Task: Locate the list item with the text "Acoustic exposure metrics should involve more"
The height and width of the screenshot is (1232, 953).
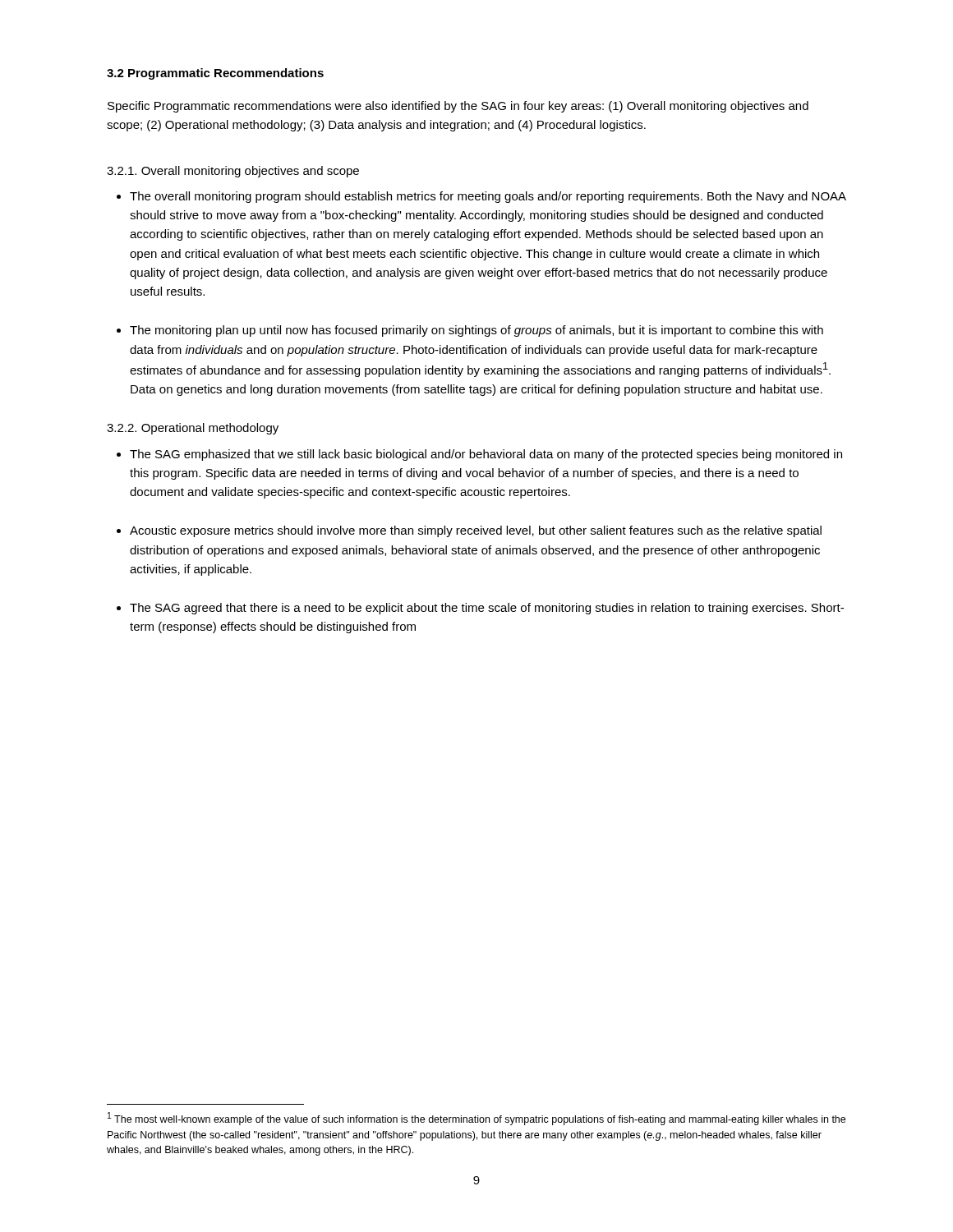Action: (x=476, y=549)
